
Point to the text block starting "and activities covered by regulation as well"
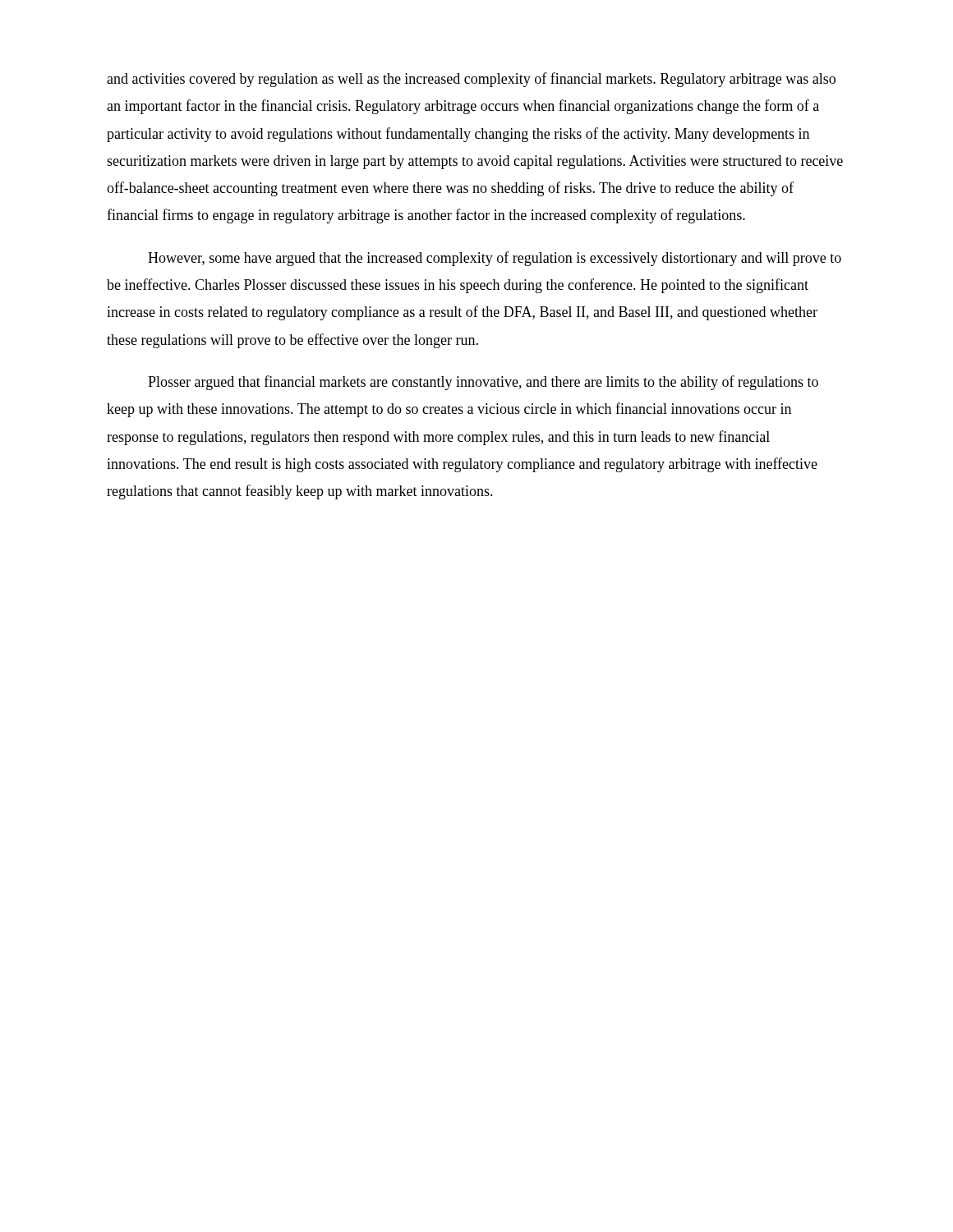(476, 148)
